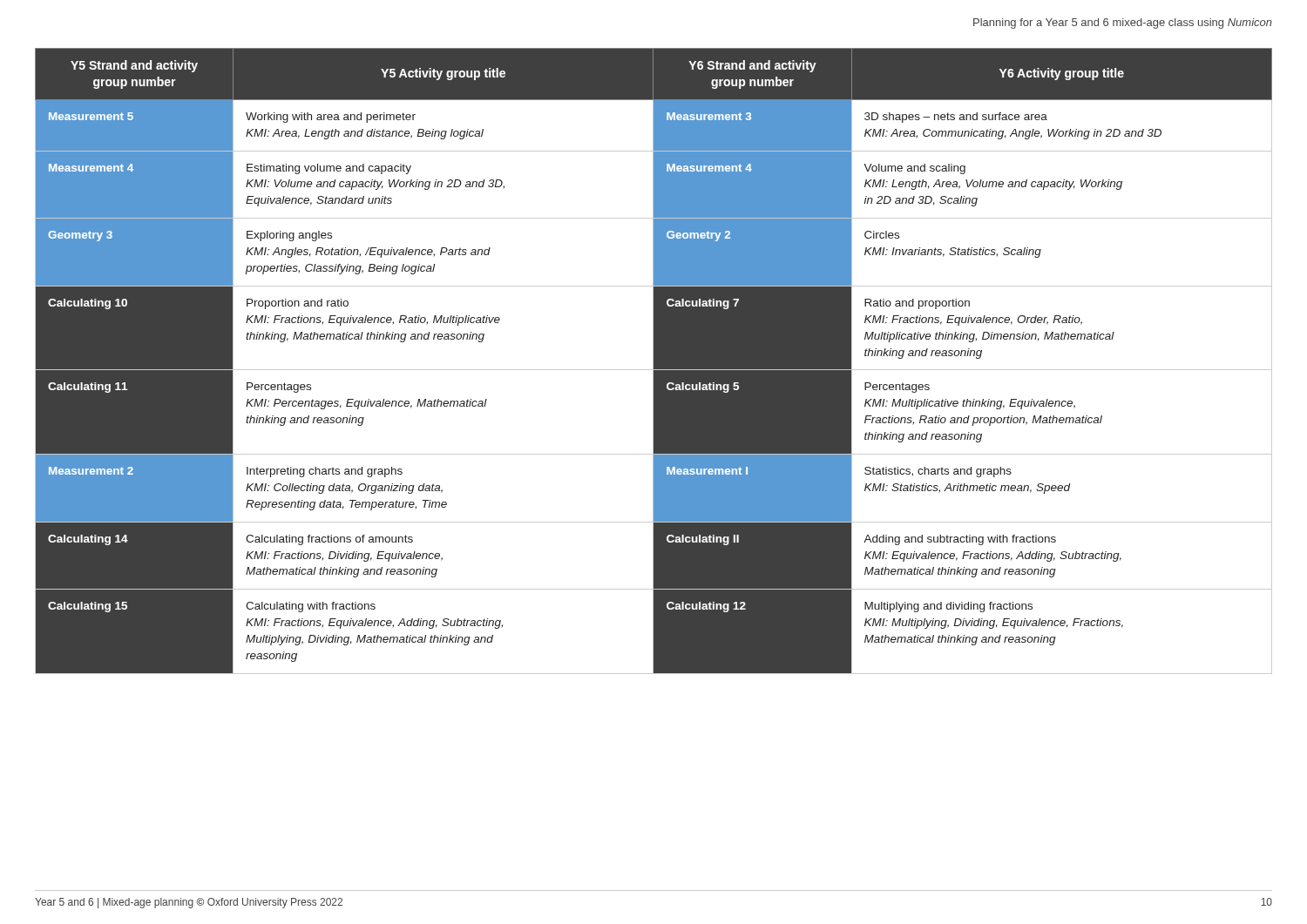Locate the table with the text "Measurement 5"

coord(654,361)
